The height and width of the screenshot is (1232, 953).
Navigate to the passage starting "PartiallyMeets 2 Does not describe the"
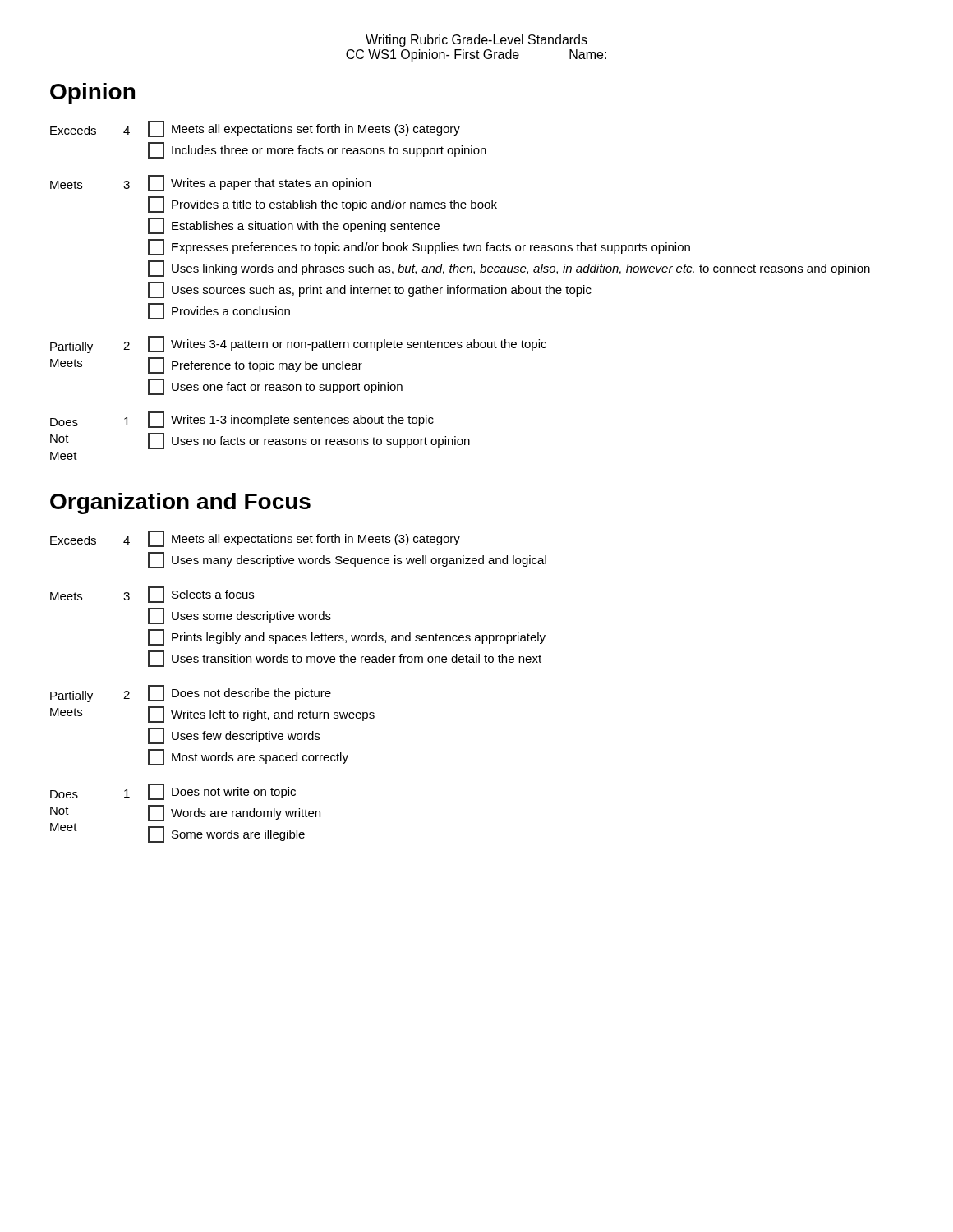[191, 694]
